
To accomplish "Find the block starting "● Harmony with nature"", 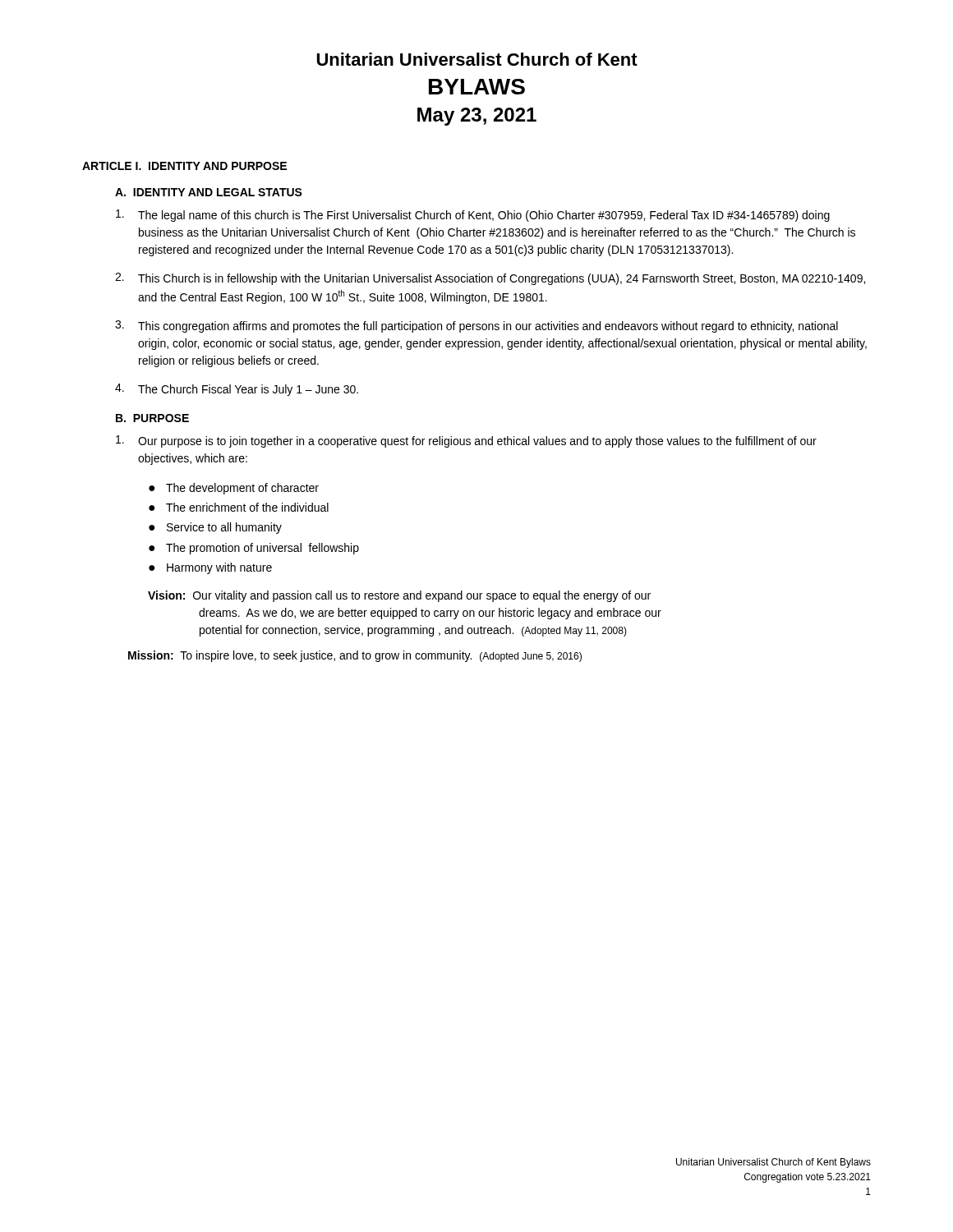I will [210, 568].
